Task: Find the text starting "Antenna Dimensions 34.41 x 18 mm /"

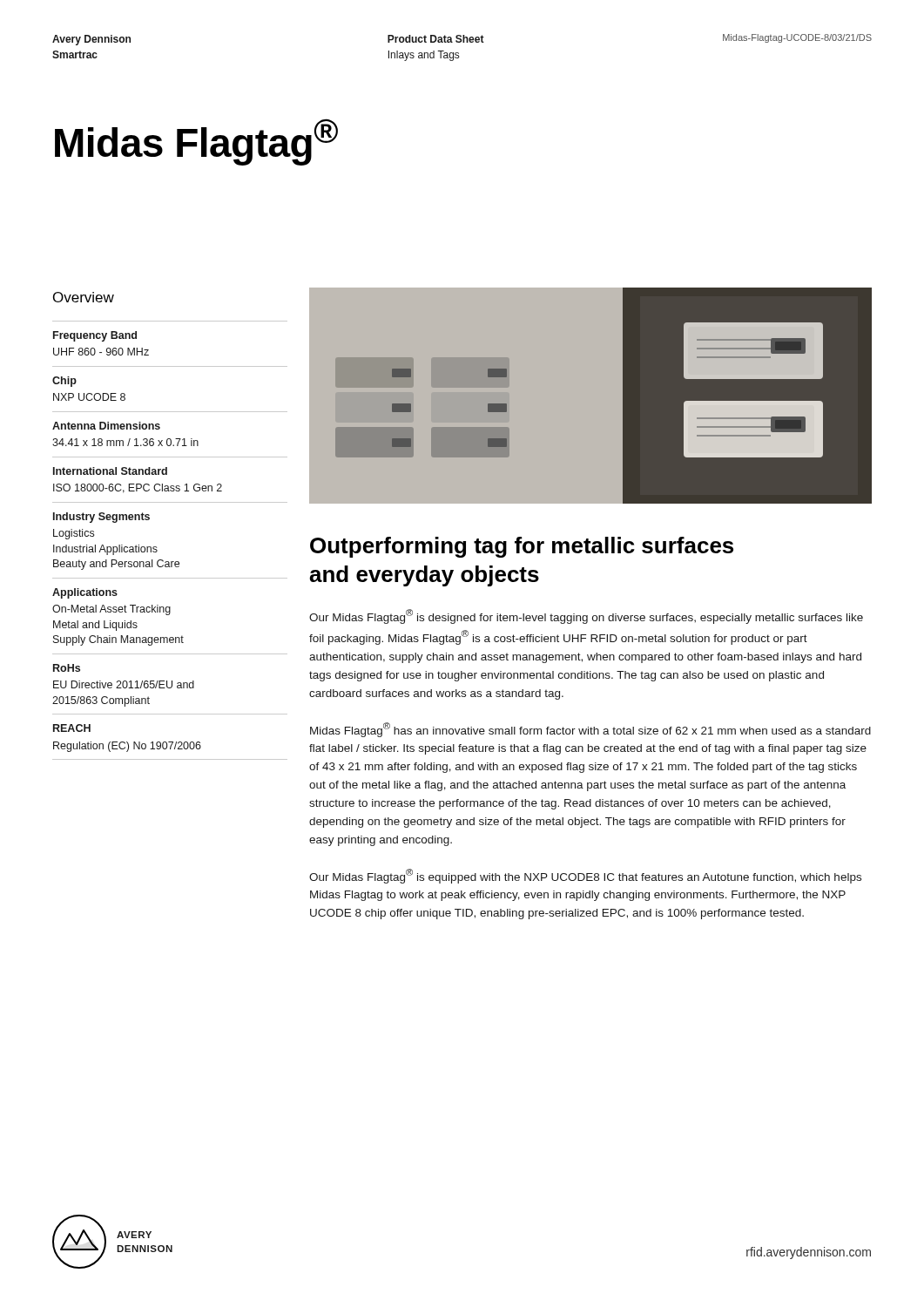Action: tap(170, 435)
